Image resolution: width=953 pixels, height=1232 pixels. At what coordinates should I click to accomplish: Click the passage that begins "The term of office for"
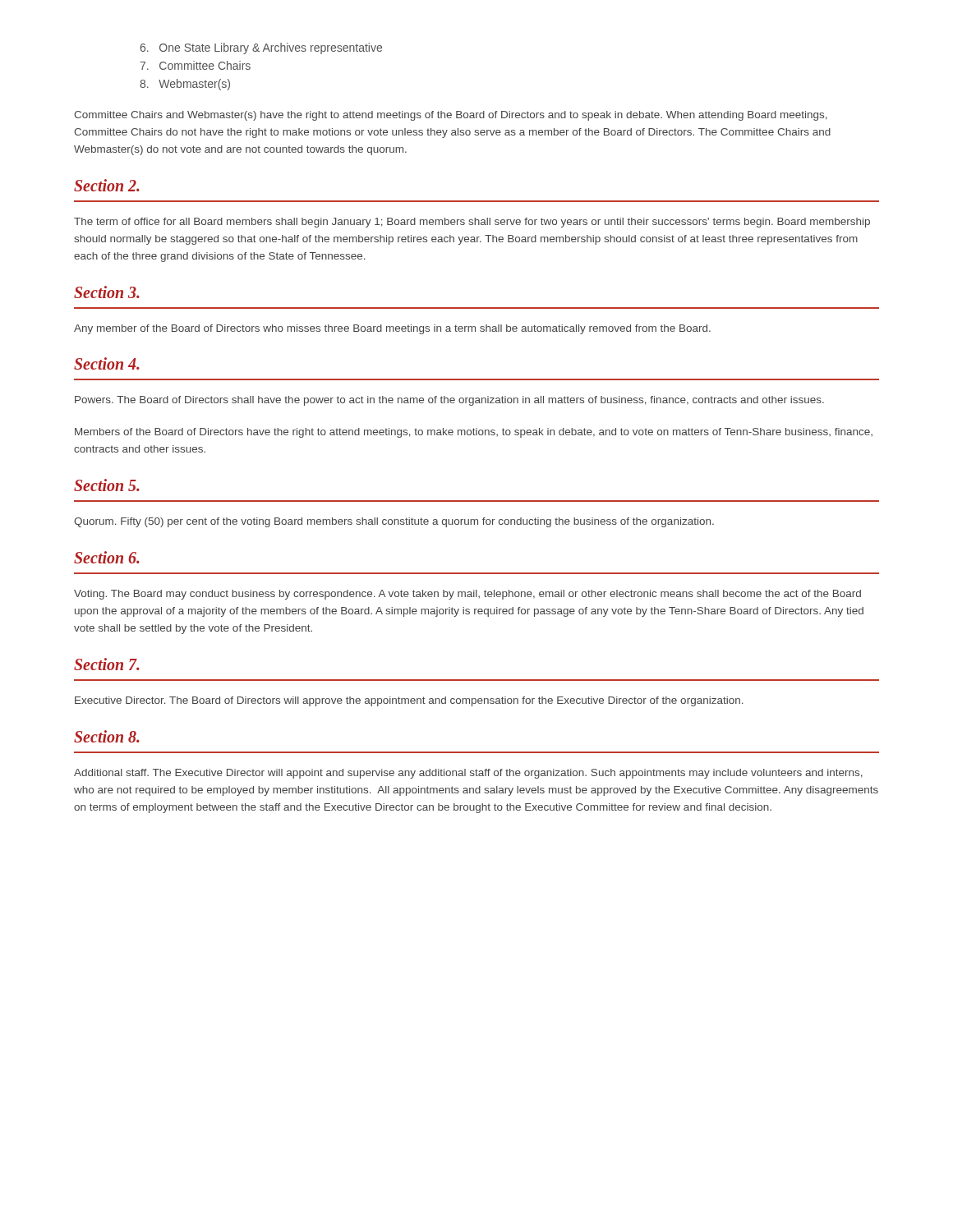[x=472, y=238]
